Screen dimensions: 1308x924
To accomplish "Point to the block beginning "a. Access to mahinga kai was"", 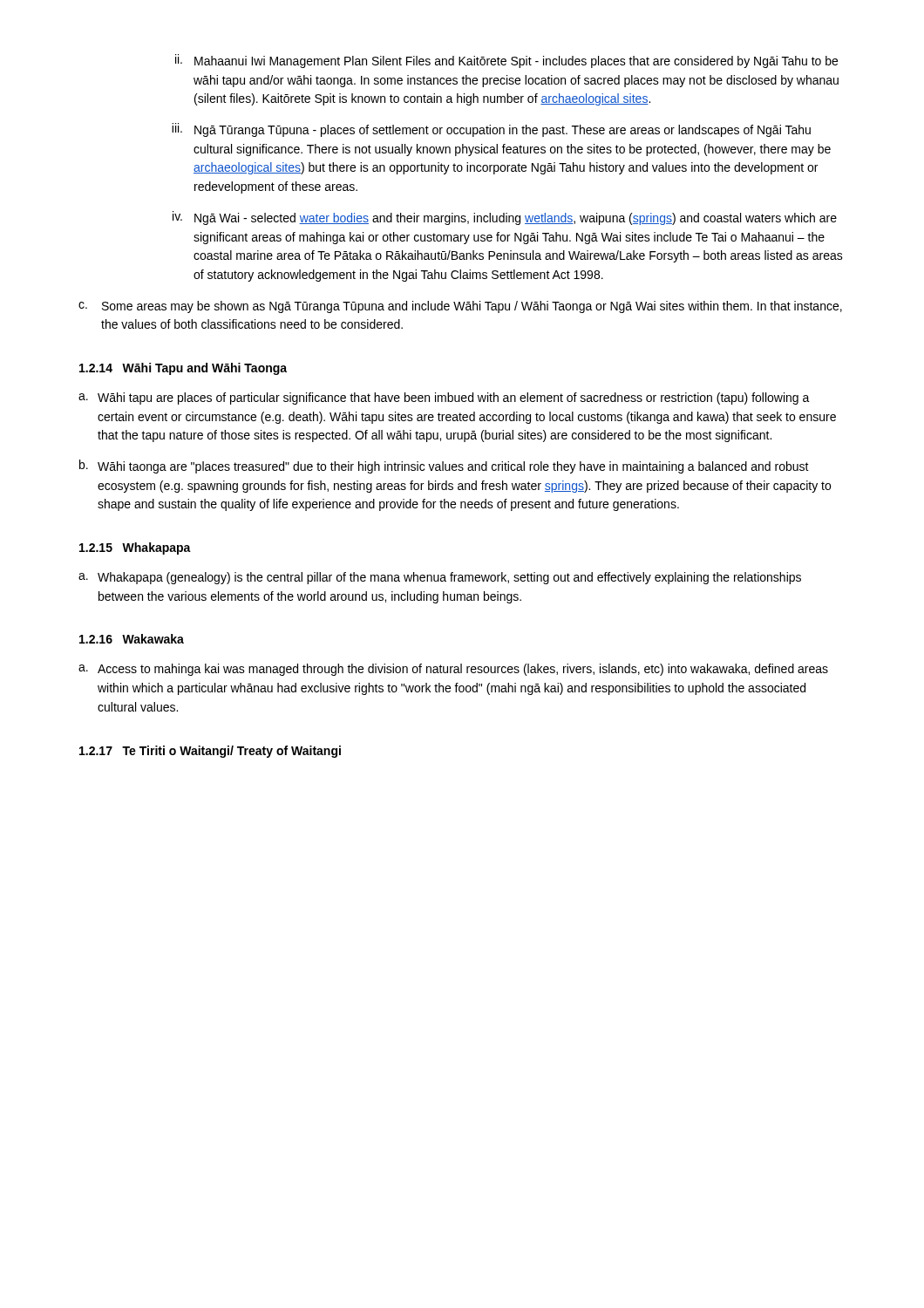I will [462, 689].
